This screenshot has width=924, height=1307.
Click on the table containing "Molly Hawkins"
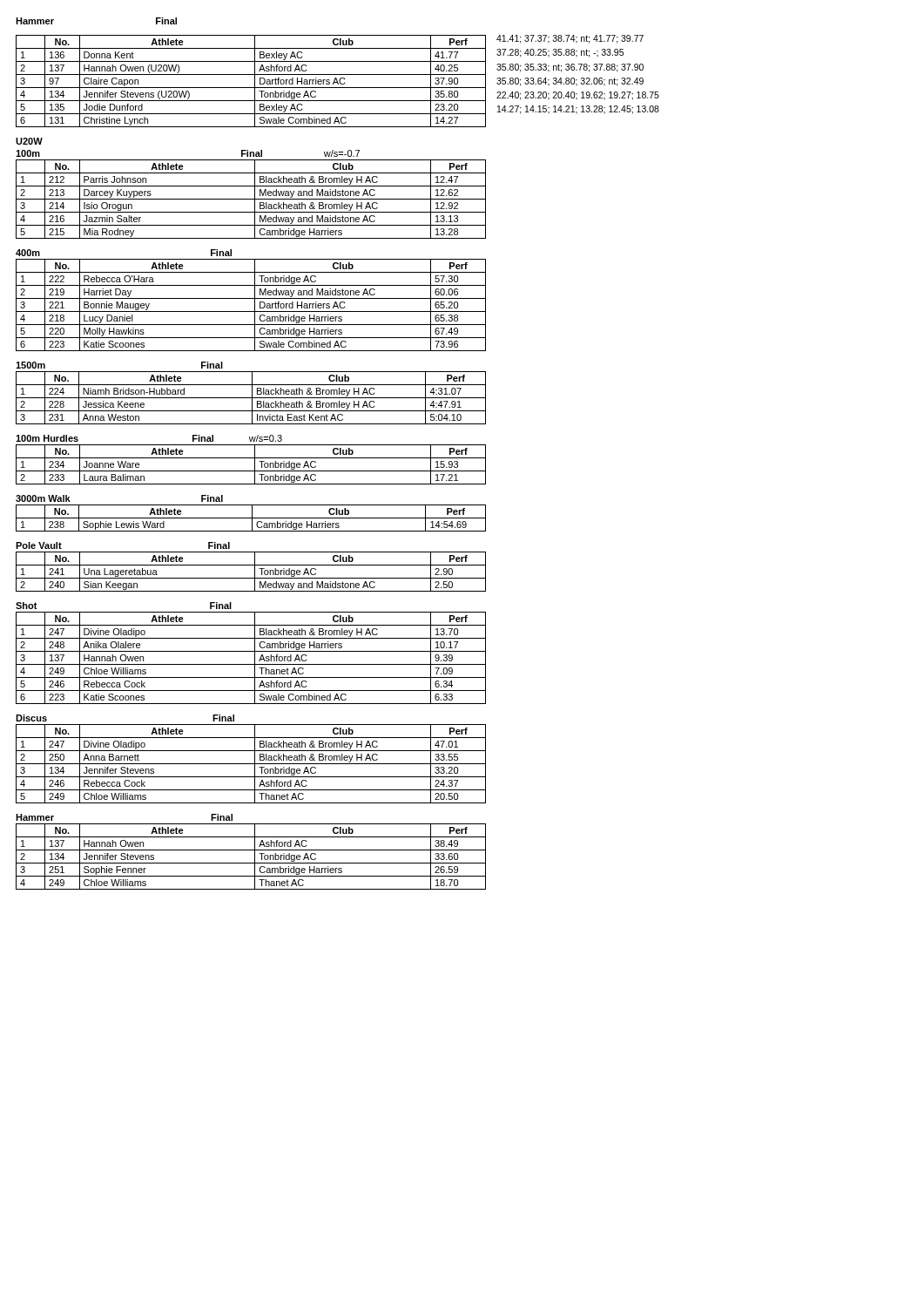tap(251, 305)
